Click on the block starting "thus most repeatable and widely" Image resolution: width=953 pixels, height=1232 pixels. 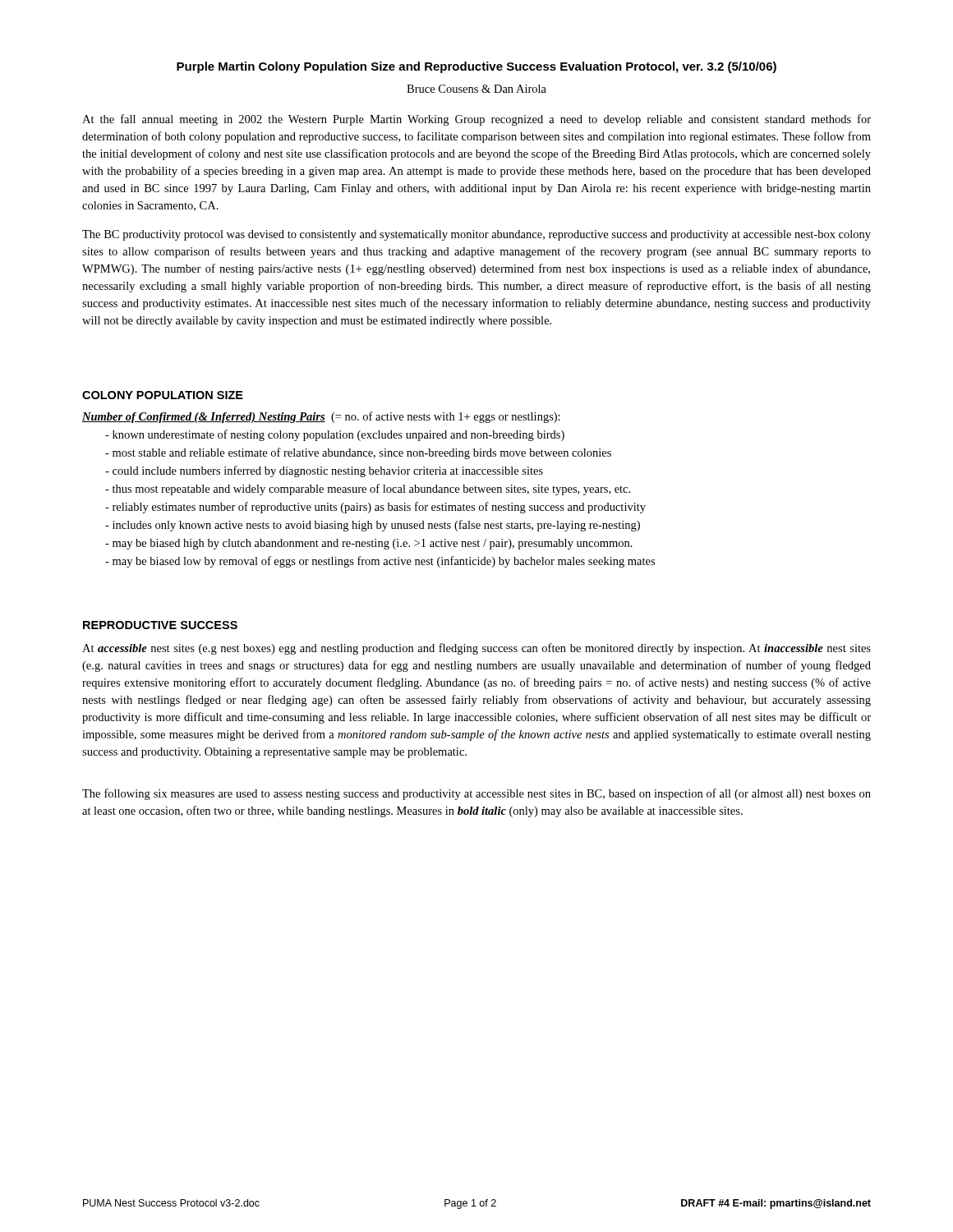point(368,489)
